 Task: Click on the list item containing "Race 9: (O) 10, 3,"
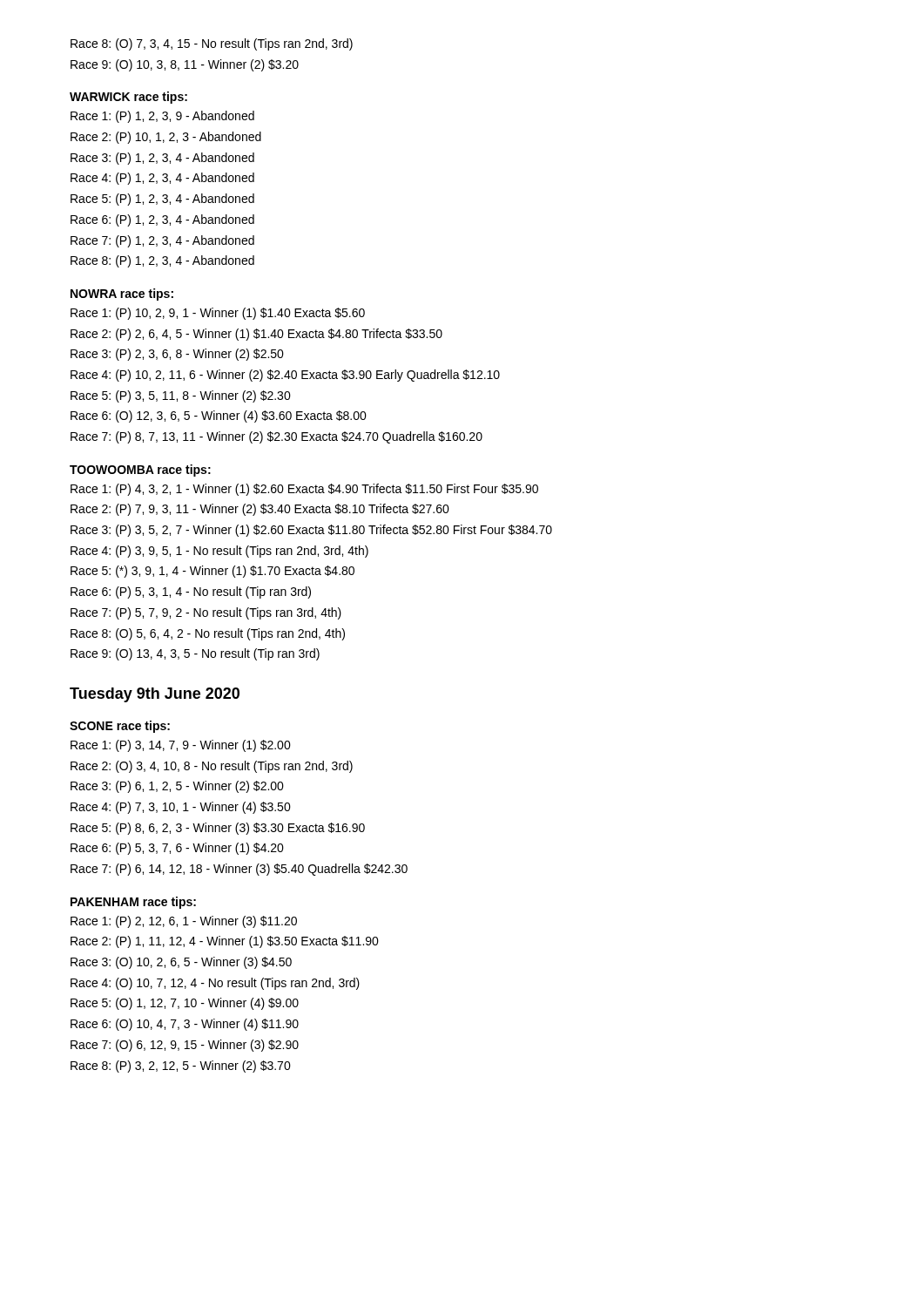184,64
